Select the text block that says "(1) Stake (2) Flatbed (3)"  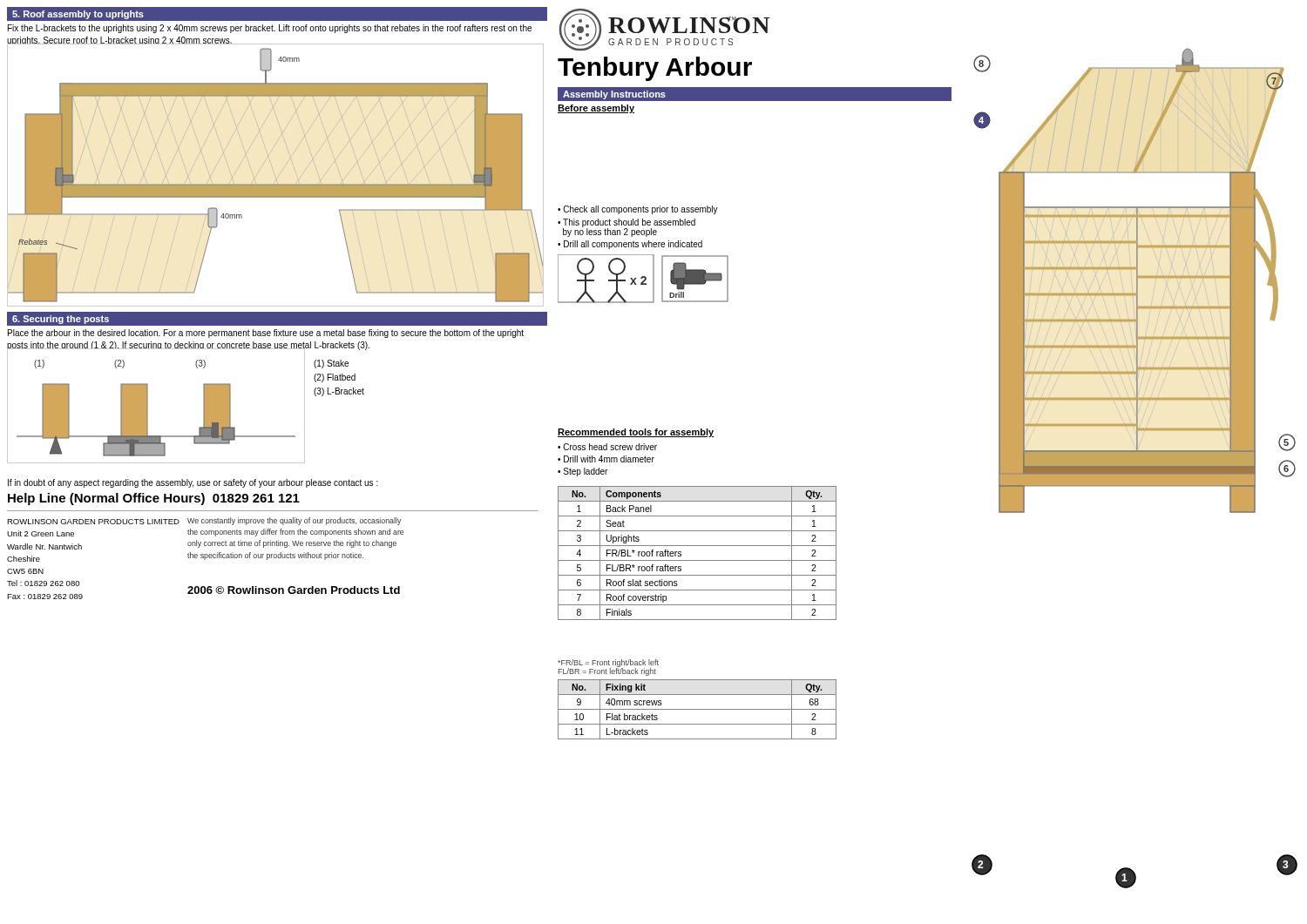[339, 378]
